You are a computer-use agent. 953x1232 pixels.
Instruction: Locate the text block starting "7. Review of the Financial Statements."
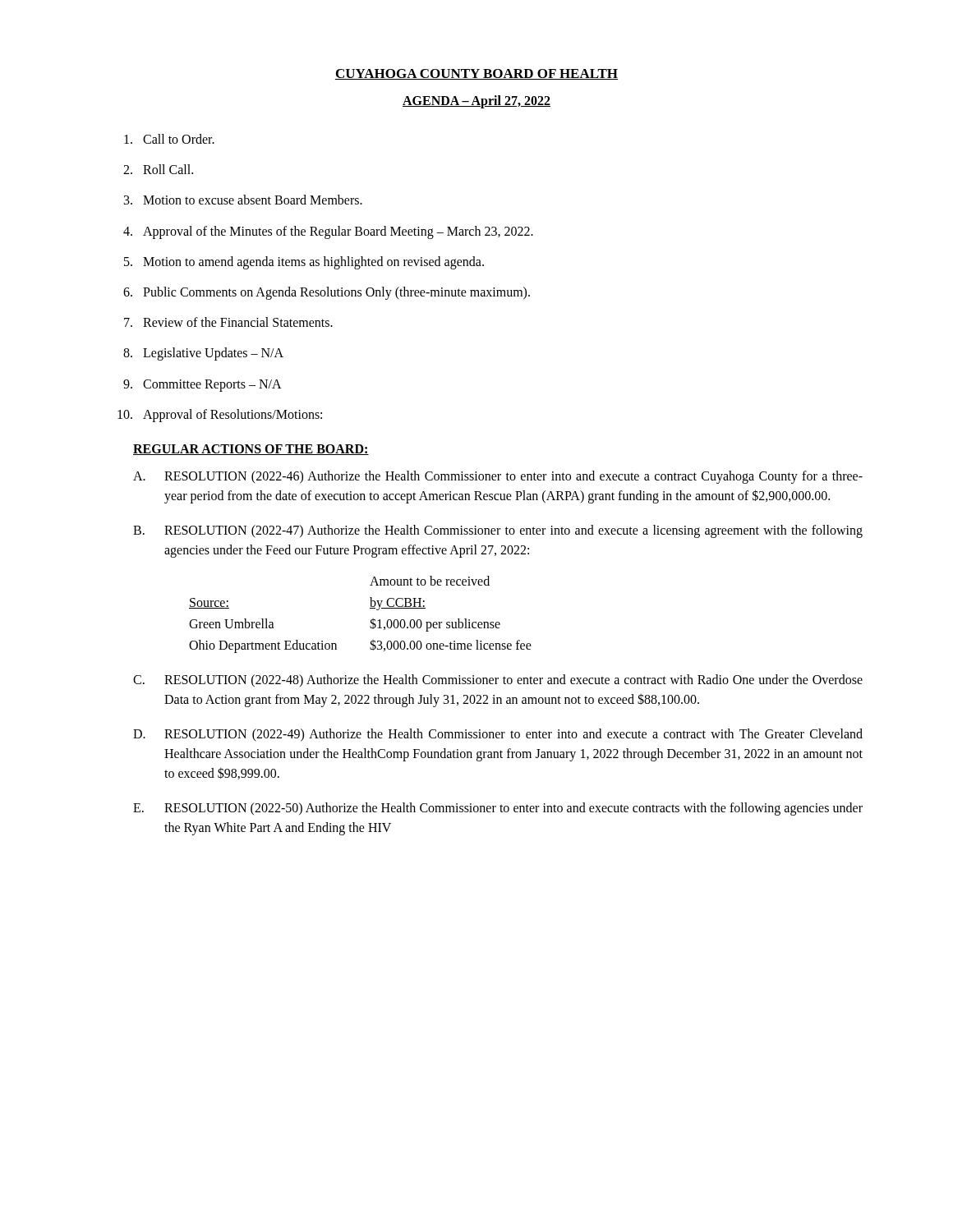tap(228, 322)
